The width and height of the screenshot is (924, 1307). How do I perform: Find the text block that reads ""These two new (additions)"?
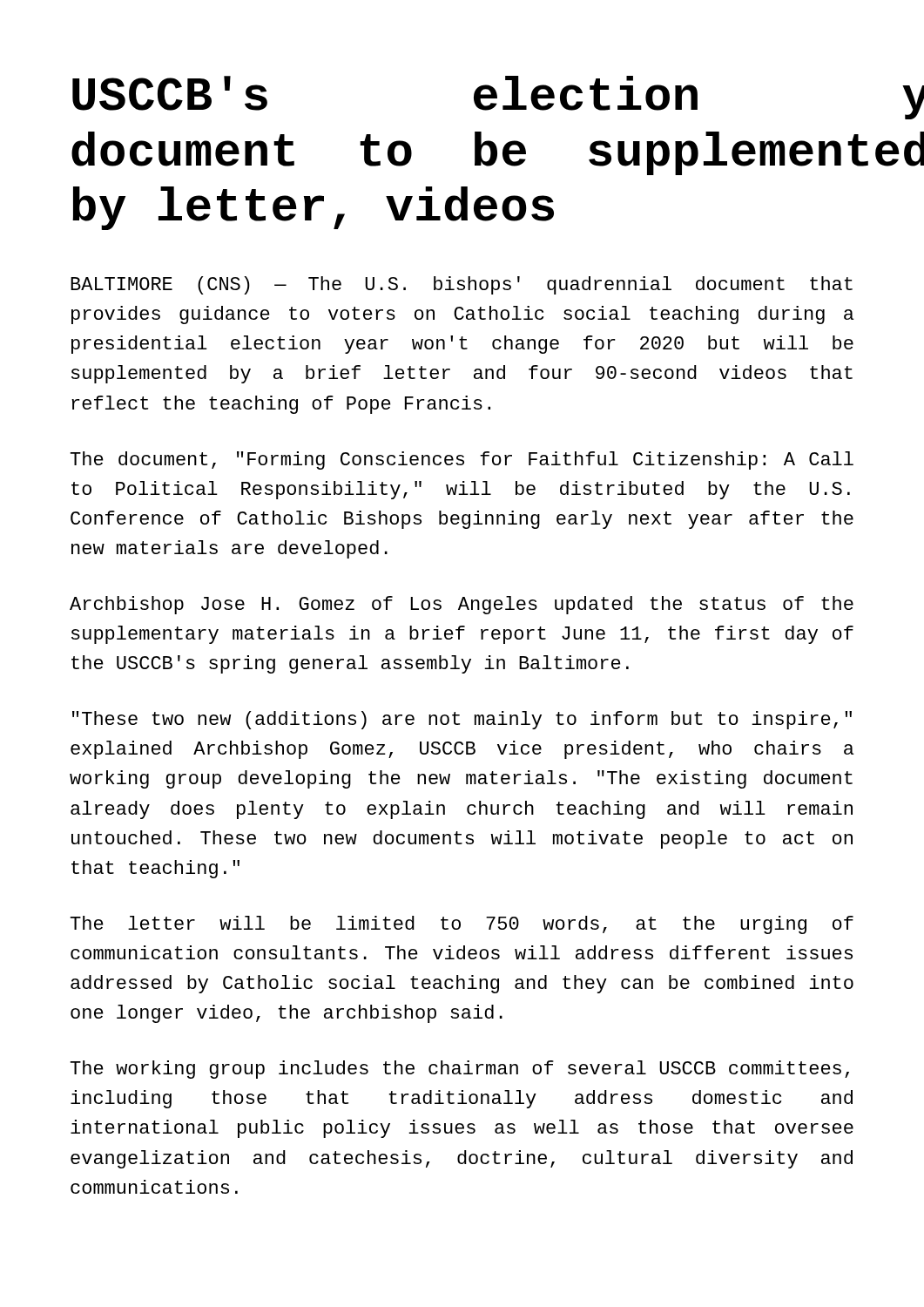(x=462, y=795)
